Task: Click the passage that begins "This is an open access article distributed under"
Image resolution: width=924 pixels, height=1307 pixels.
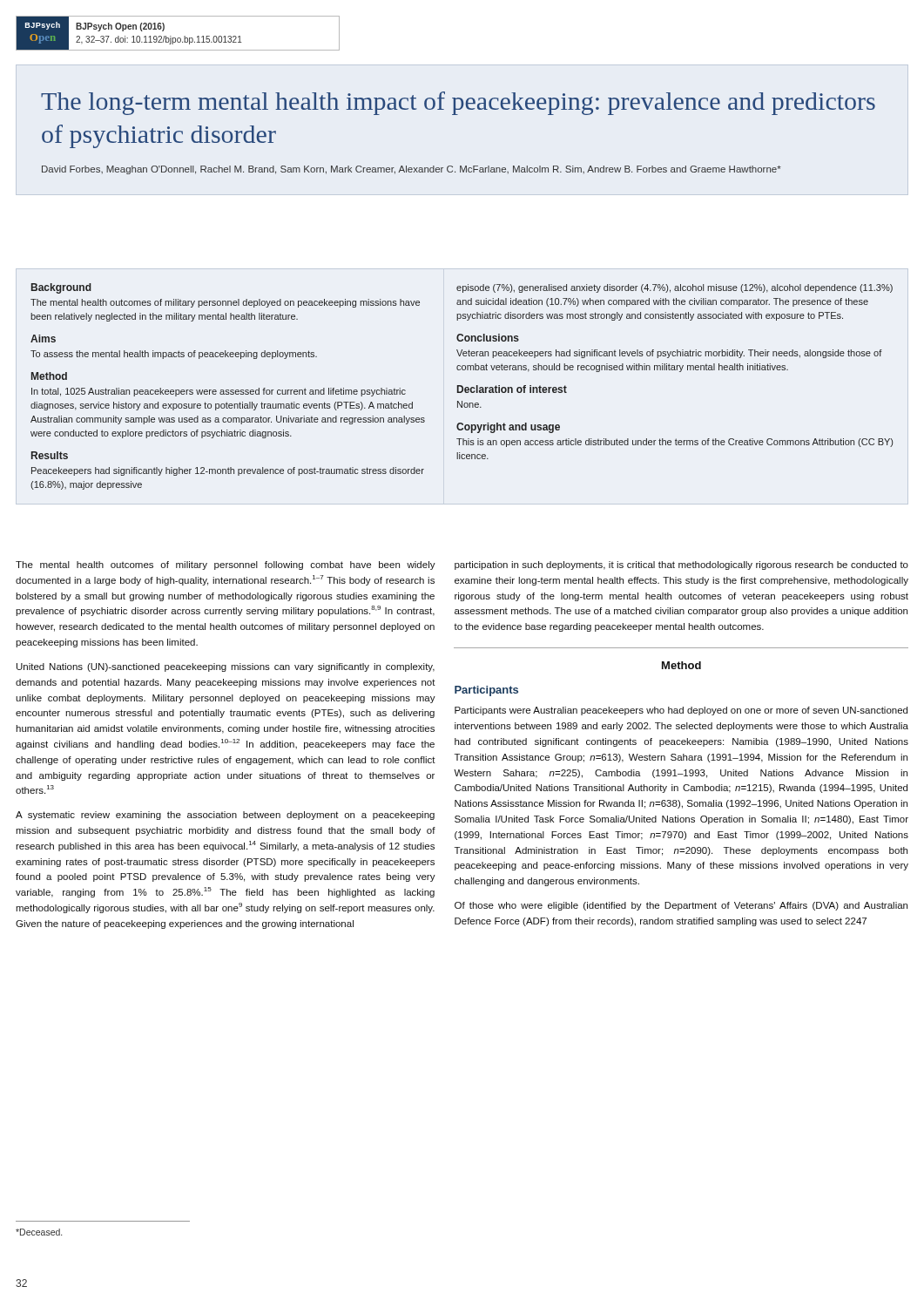Action: (675, 448)
